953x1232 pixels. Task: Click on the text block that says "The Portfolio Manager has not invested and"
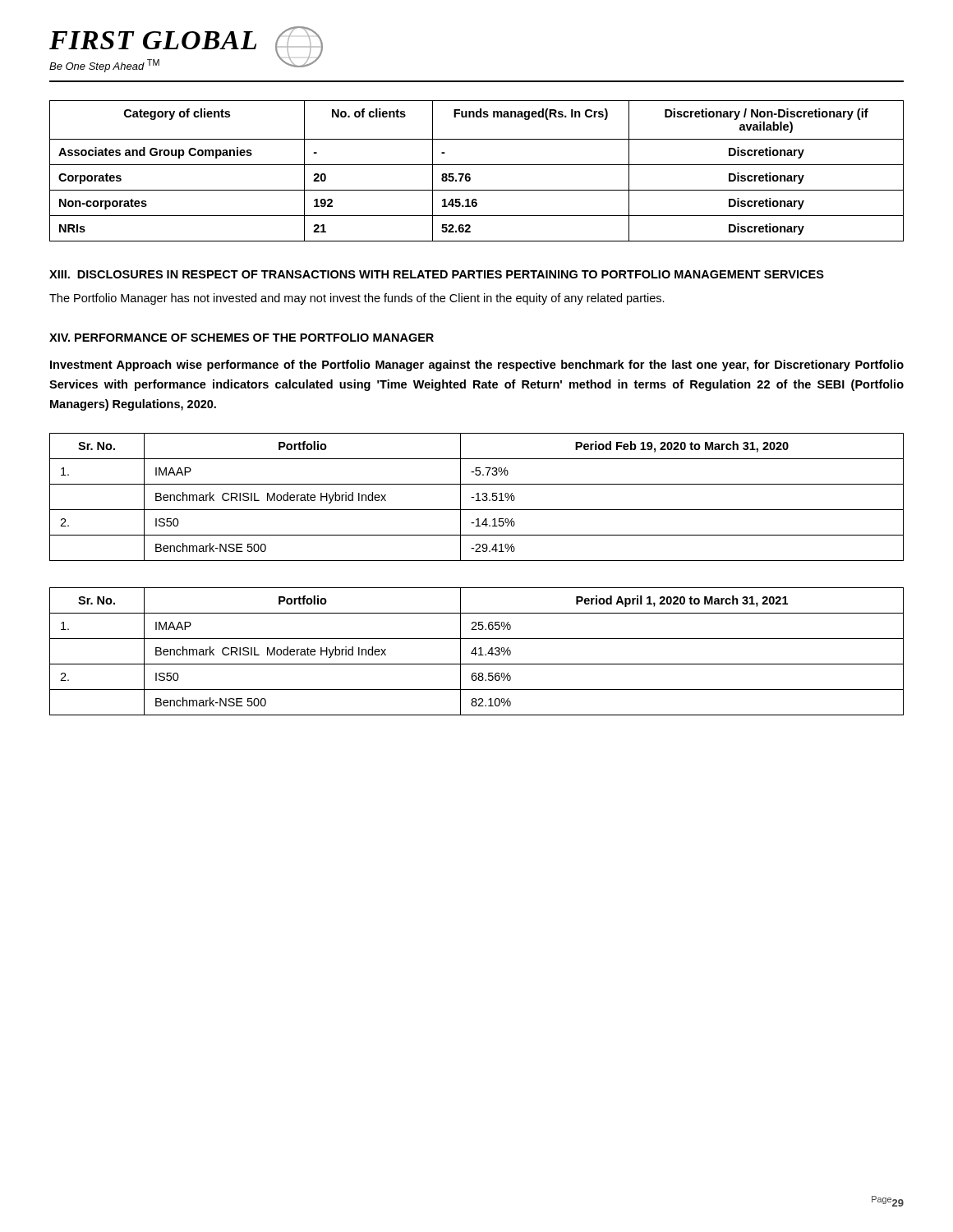[x=357, y=298]
